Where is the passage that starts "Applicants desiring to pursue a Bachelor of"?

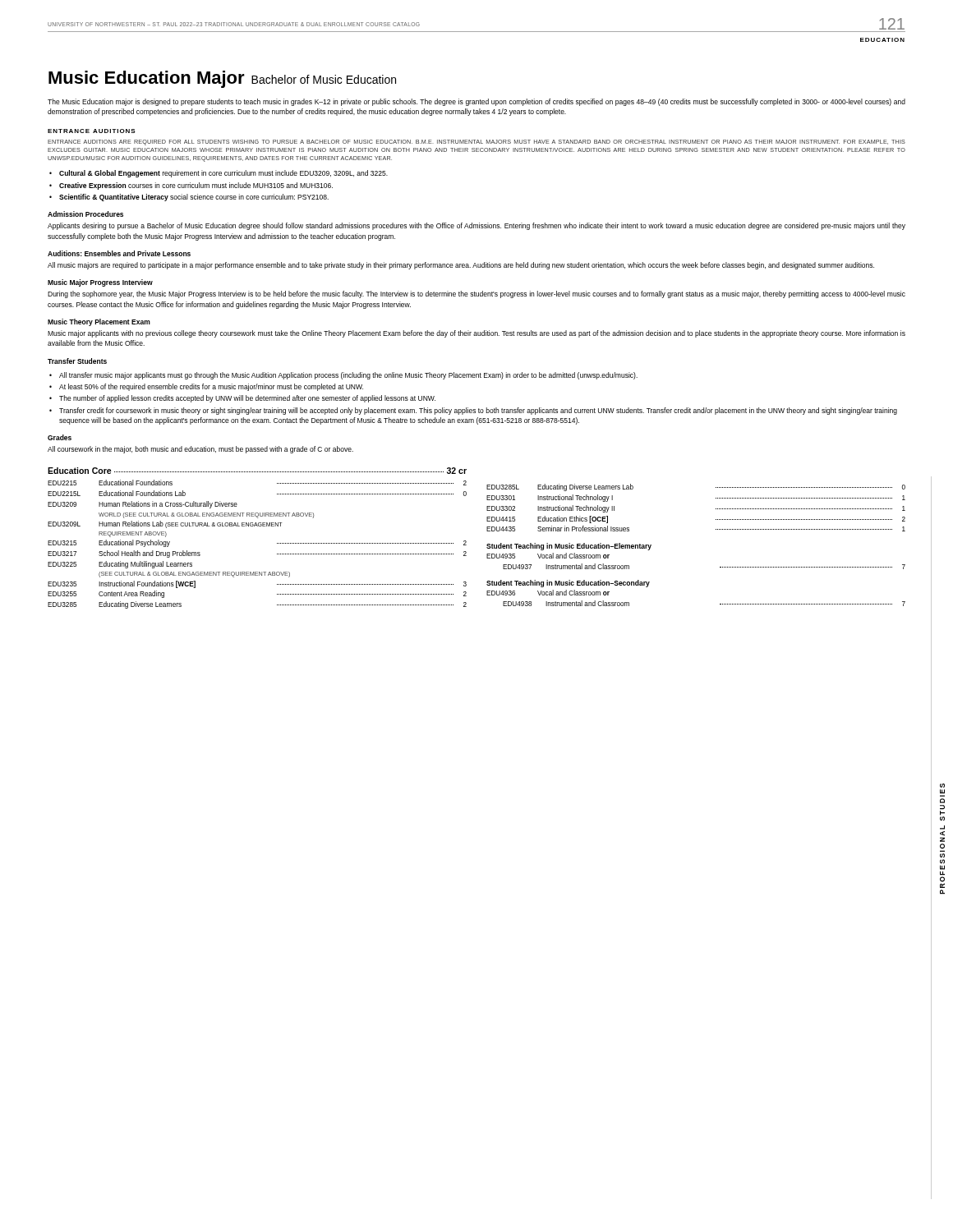pyautogui.click(x=476, y=231)
